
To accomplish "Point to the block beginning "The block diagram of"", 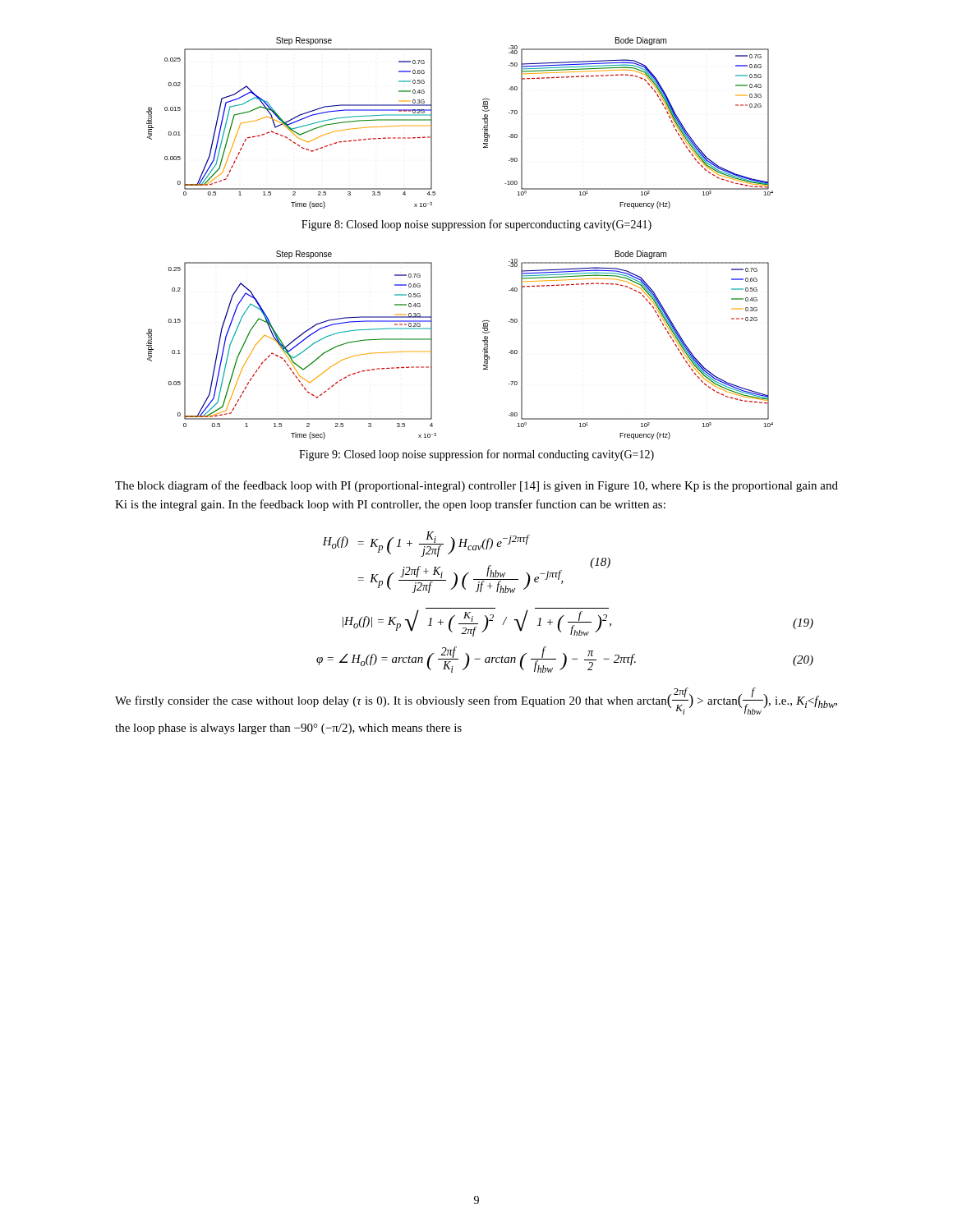I will (476, 495).
